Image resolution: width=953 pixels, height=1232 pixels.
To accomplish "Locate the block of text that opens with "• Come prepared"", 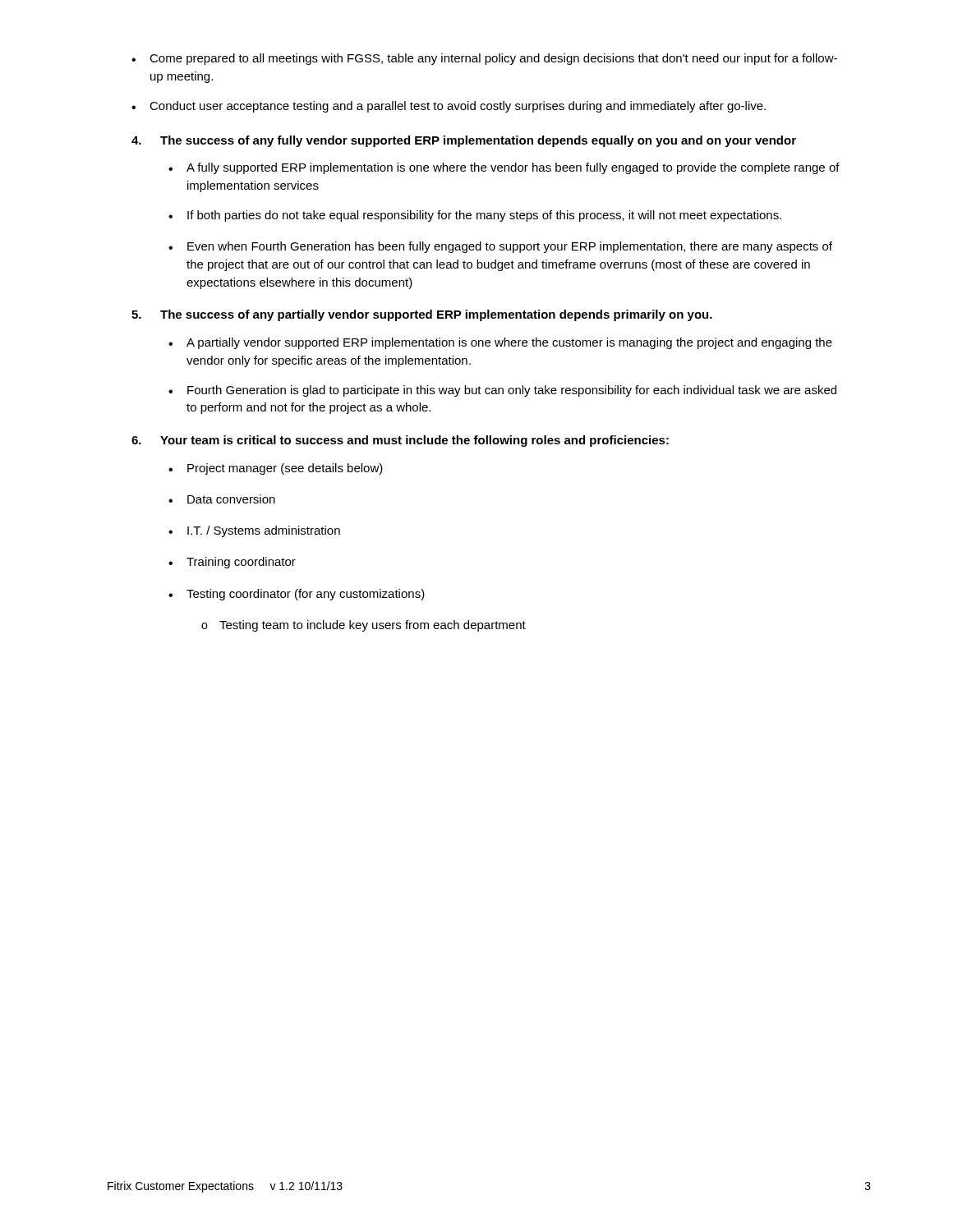I will click(x=489, y=67).
